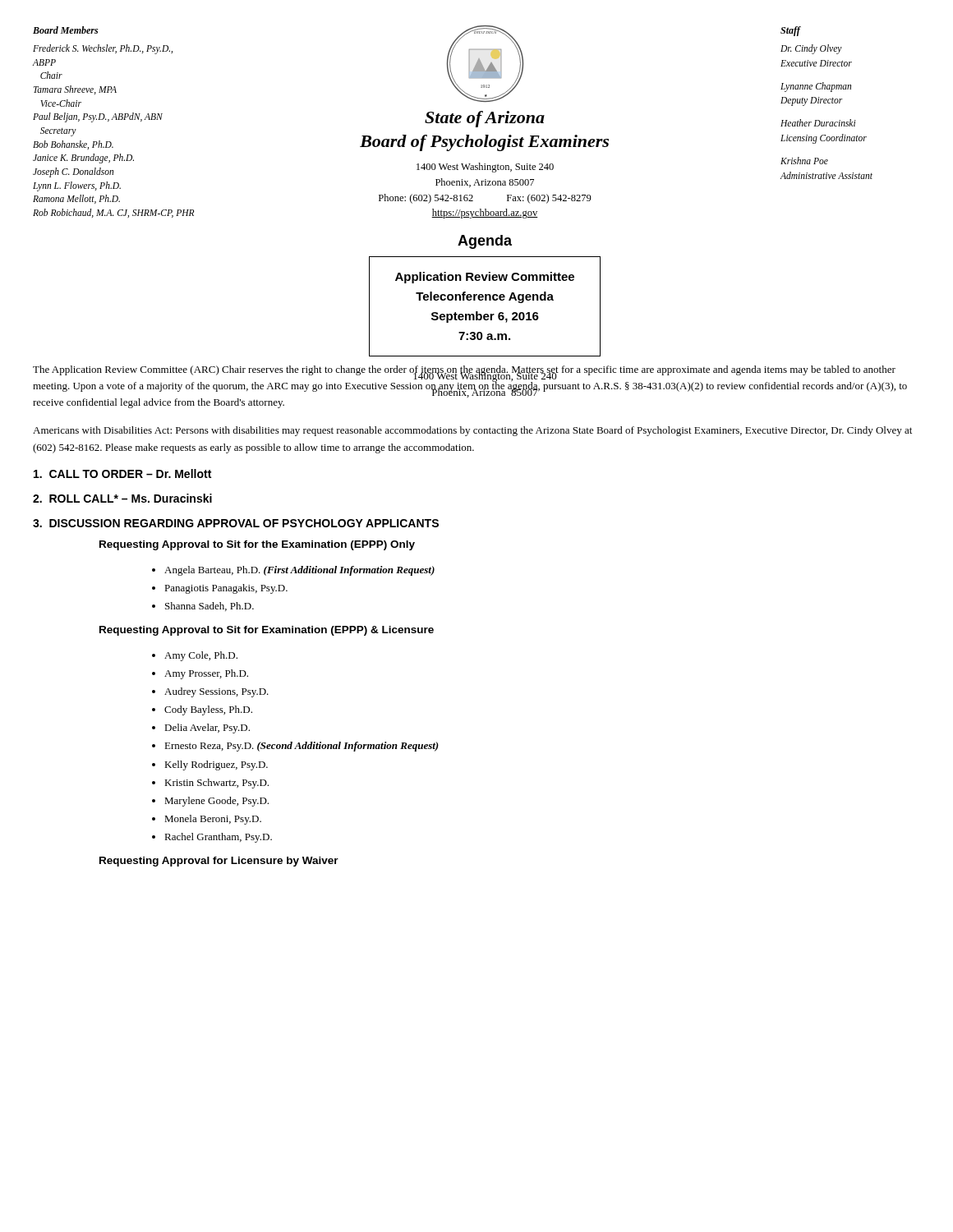
Task: Point to the block beginning "Dr. Cindy Olvey Executive Director"
Action: pos(850,113)
